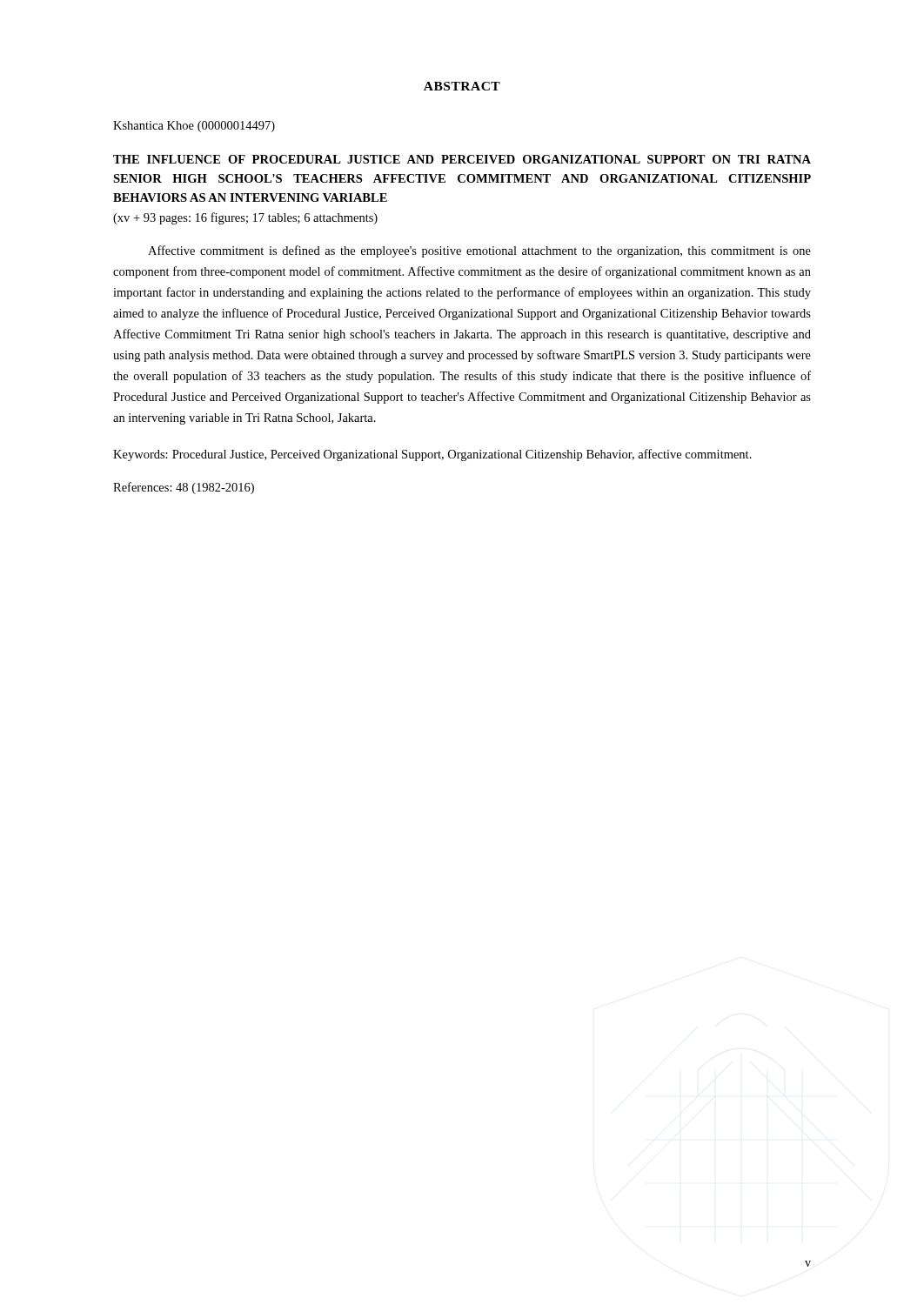Point to "References: 48 (1982-2016)"

(x=184, y=488)
